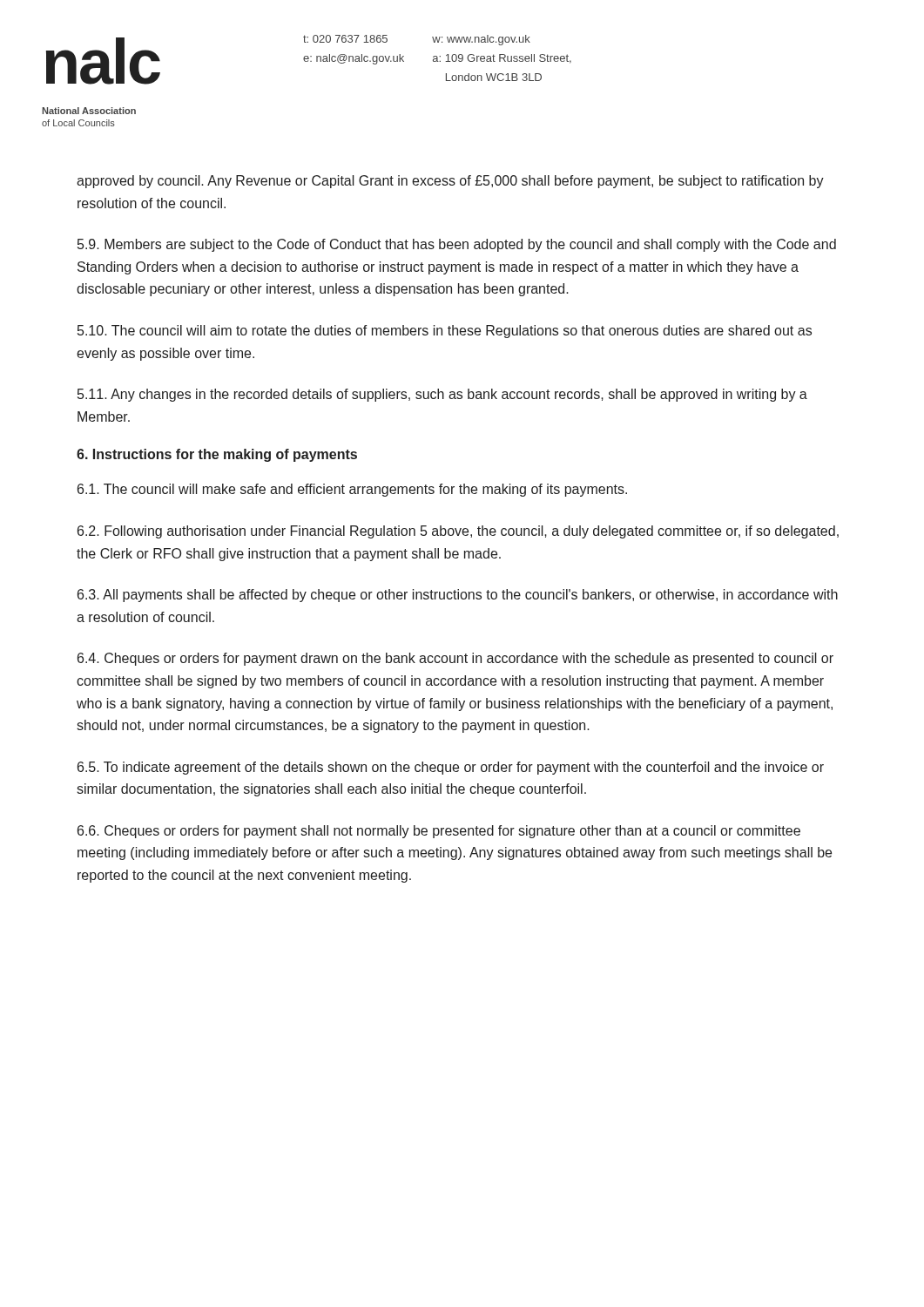Click on the text block containing "1. The council"
The height and width of the screenshot is (1307, 924).
(352, 490)
